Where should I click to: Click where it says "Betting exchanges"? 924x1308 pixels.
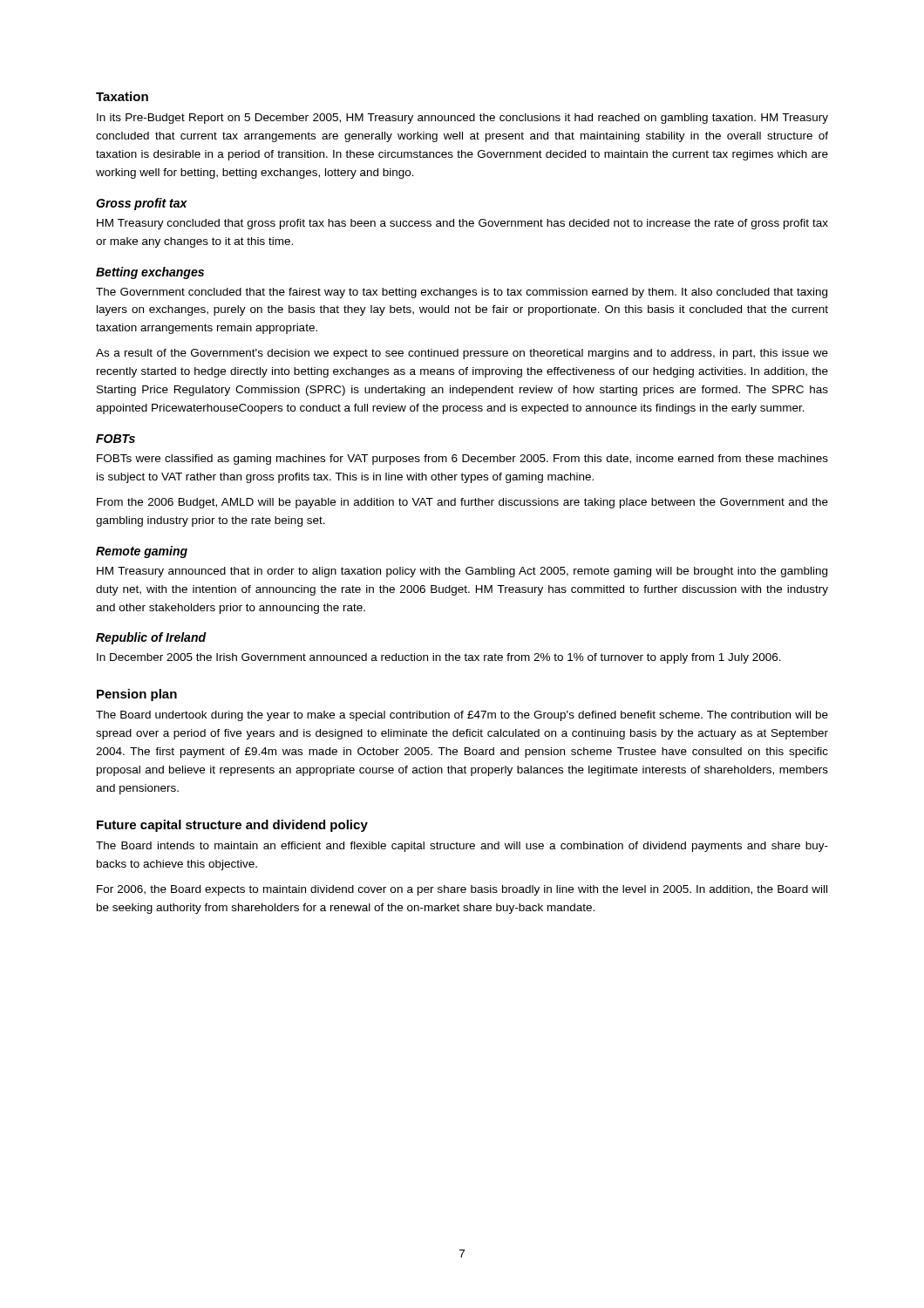(x=150, y=272)
